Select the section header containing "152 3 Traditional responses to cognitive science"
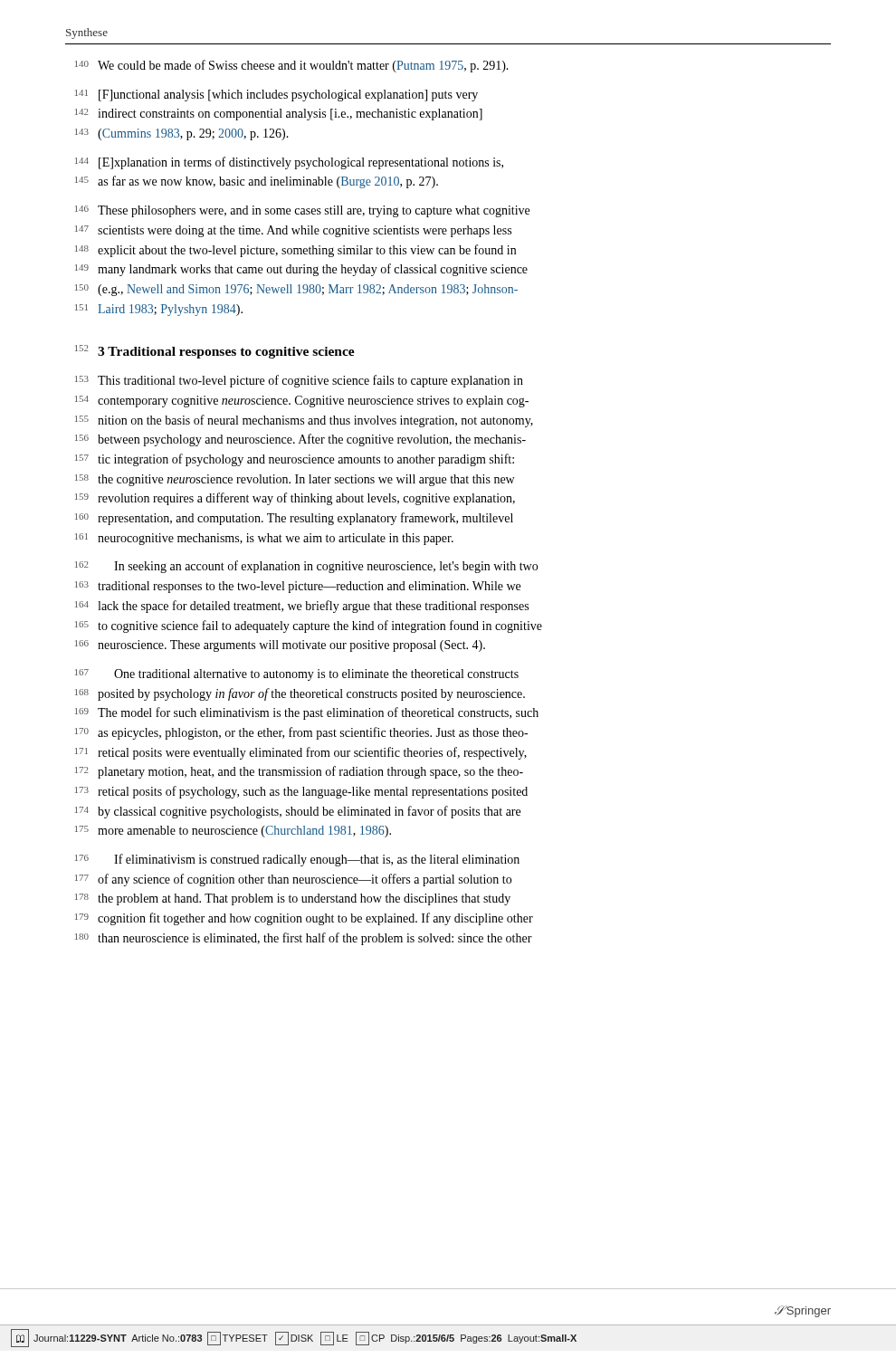Viewport: 896px width, 1358px height. click(215, 352)
